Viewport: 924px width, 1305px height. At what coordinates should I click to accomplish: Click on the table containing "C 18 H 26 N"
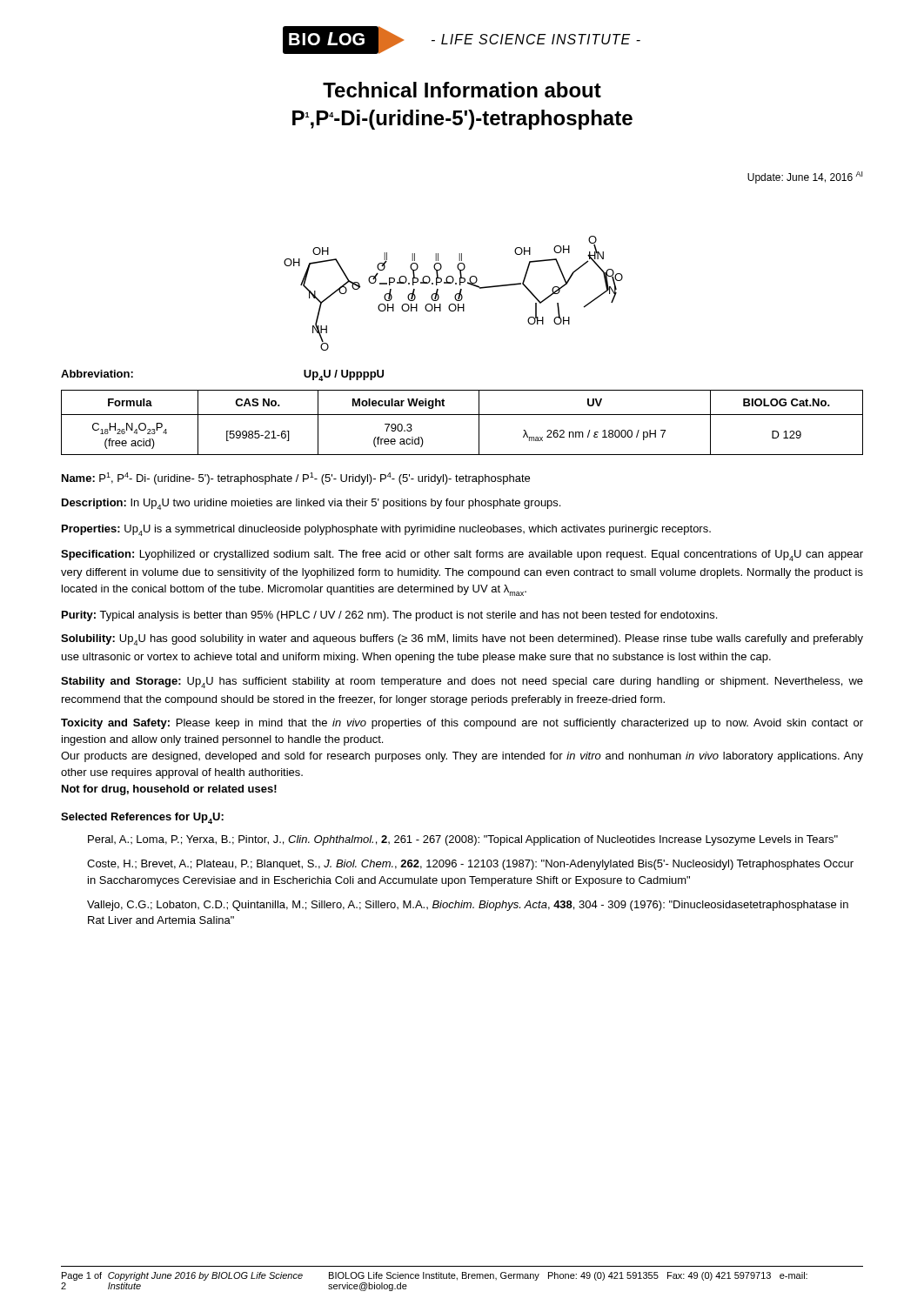coord(462,422)
